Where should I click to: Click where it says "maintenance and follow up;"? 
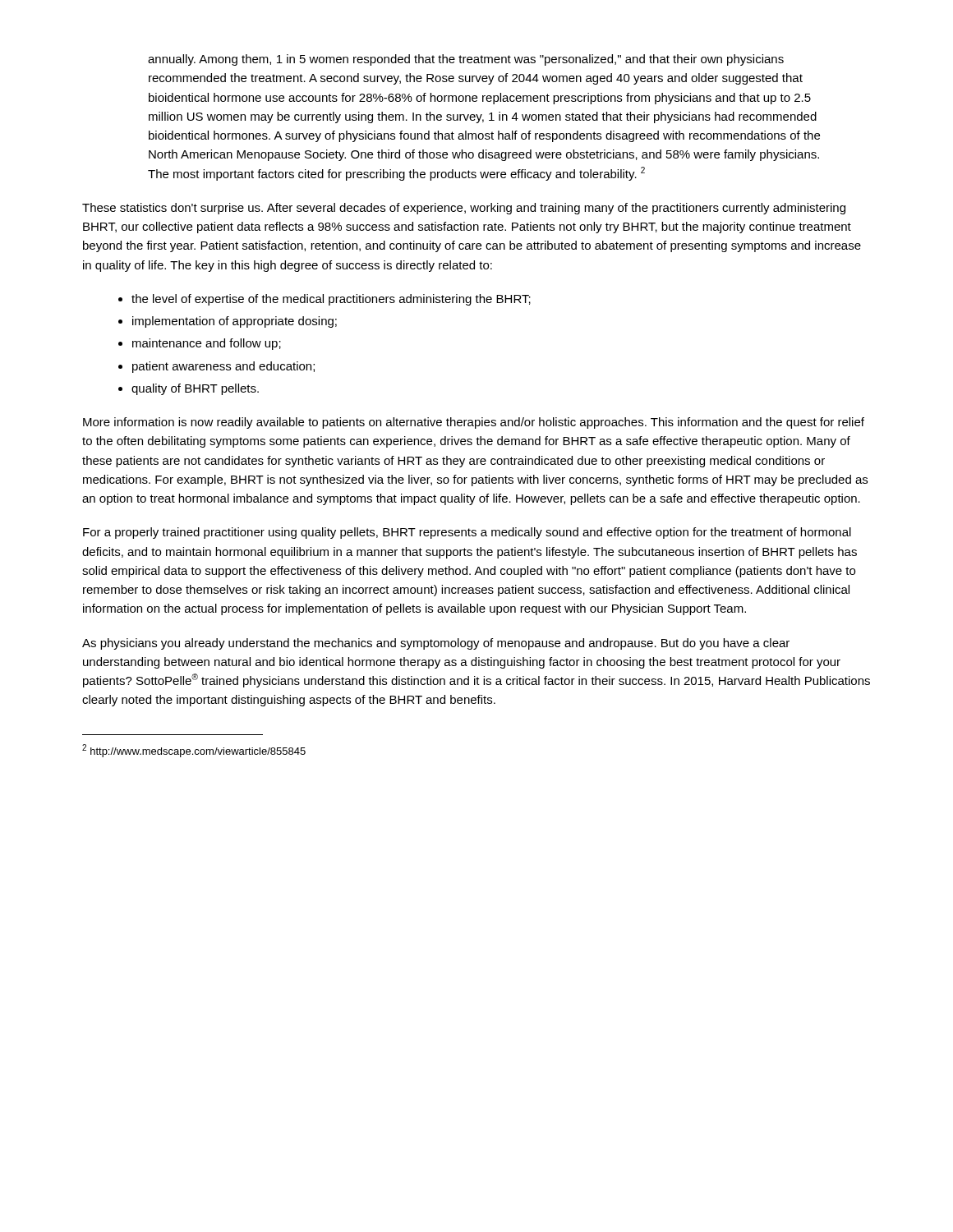click(x=206, y=343)
